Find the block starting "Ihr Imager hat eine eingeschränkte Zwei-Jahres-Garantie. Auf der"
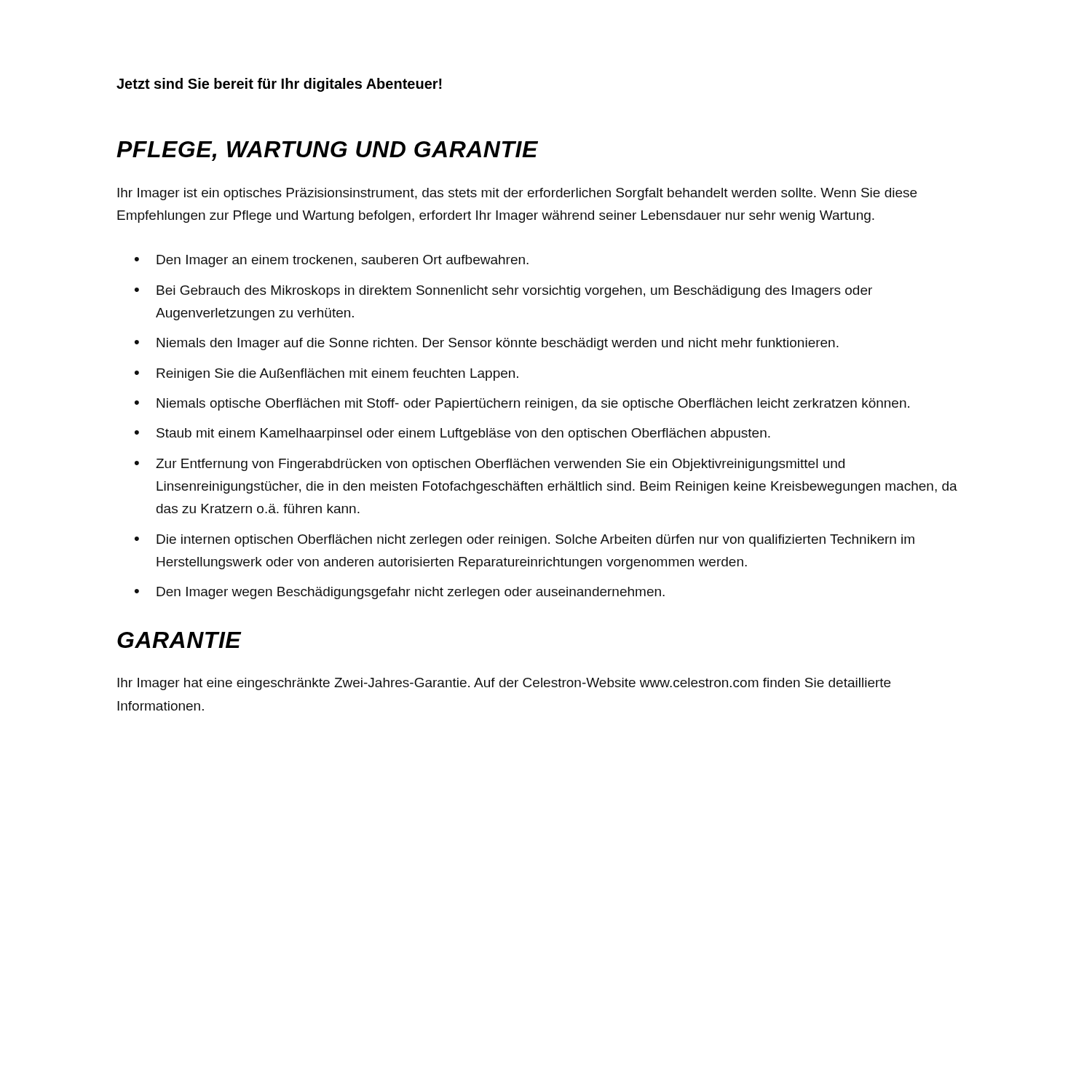1092x1092 pixels. point(504,694)
